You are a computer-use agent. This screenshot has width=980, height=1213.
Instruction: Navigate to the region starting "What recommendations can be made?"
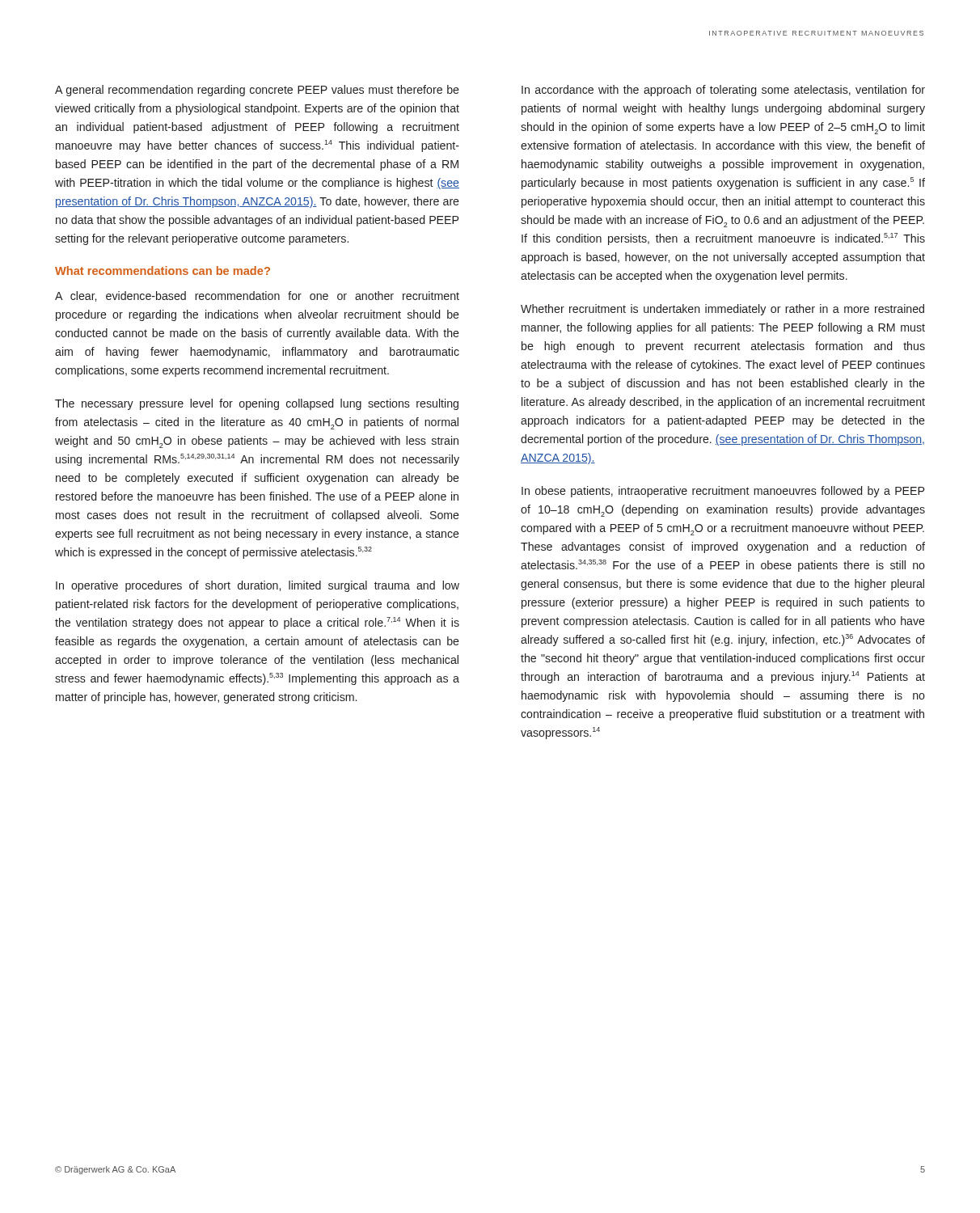163,271
